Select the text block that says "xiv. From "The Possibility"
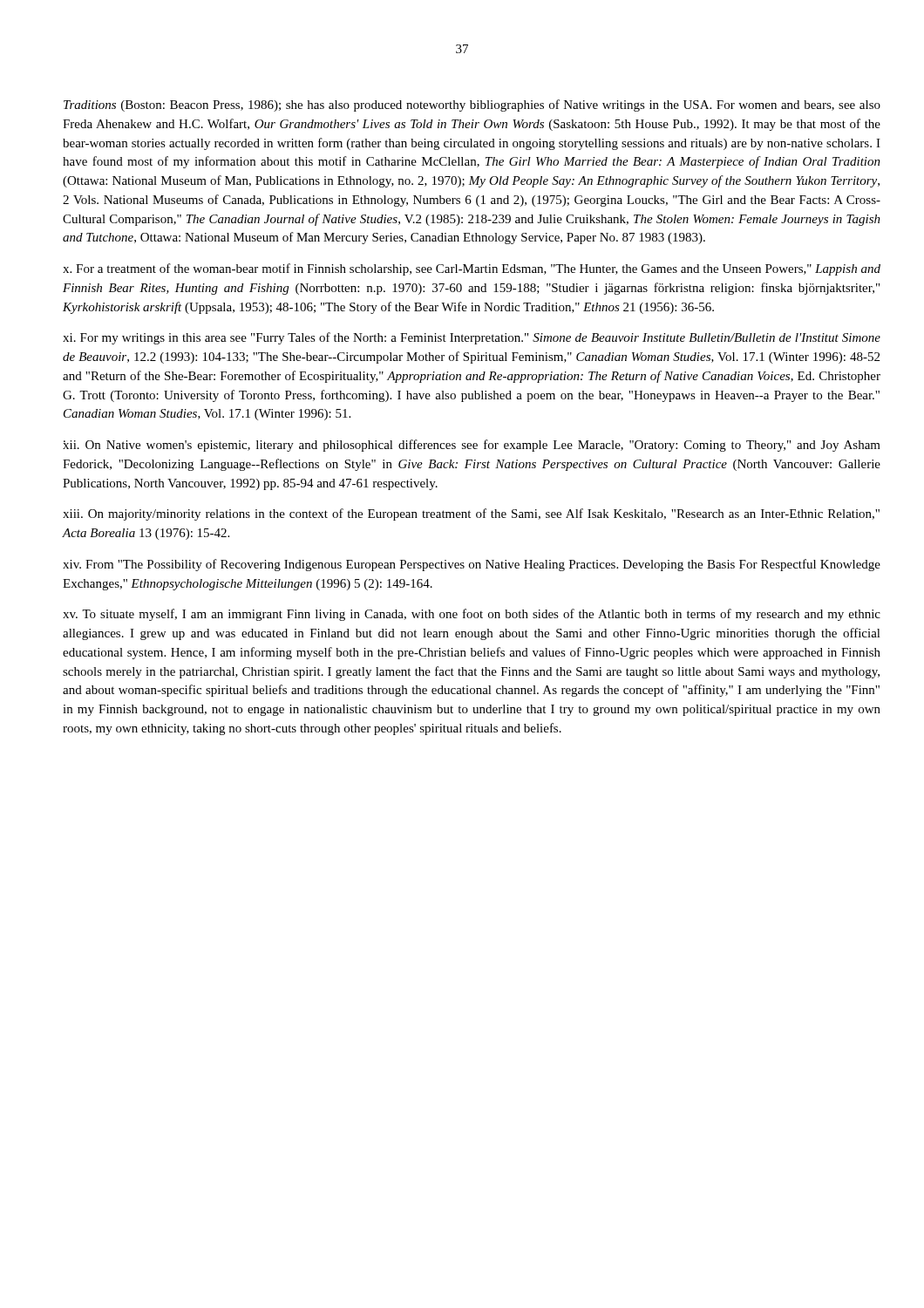This screenshot has width=924, height=1308. [x=472, y=573]
